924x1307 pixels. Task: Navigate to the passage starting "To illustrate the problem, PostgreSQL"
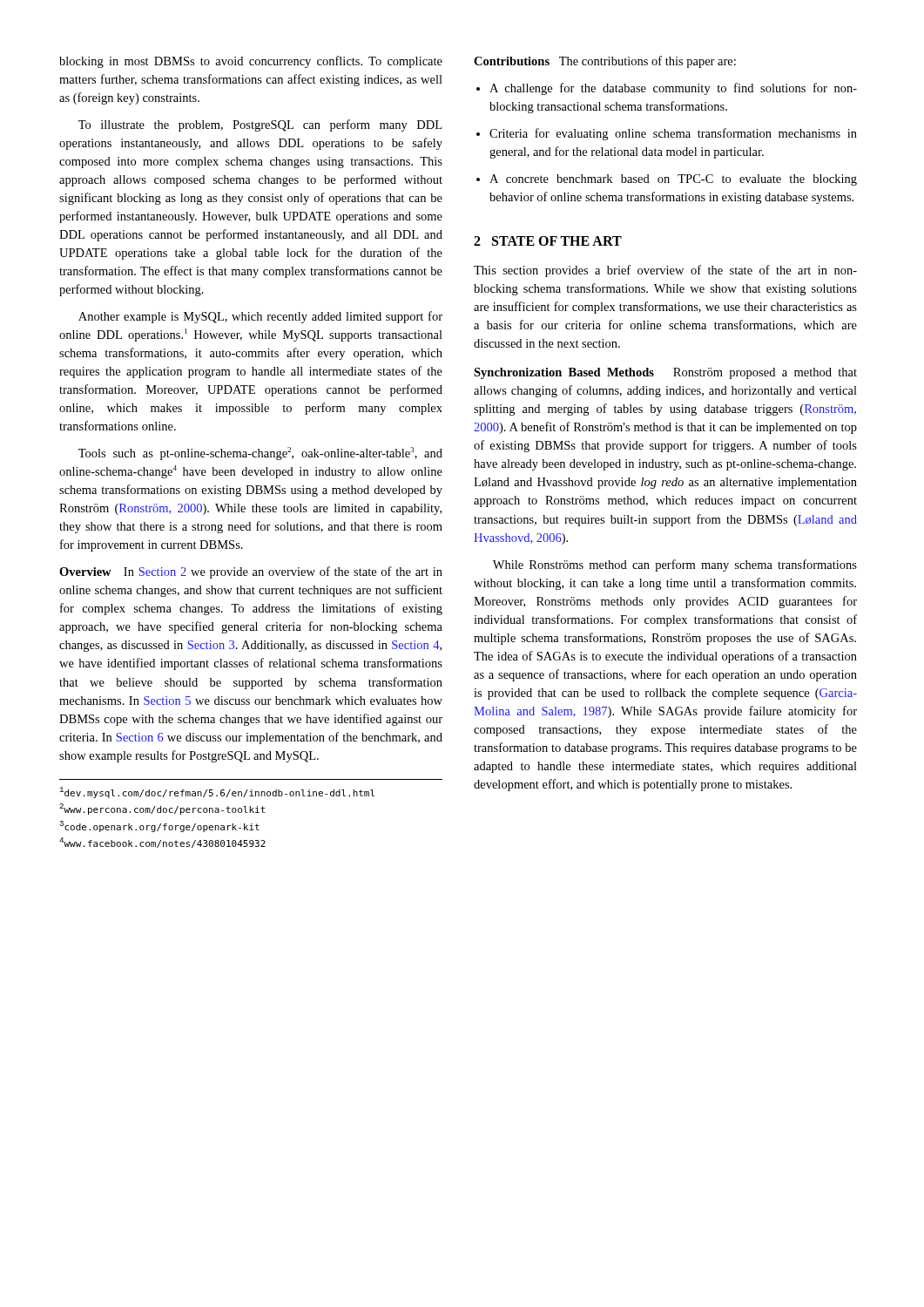click(251, 207)
